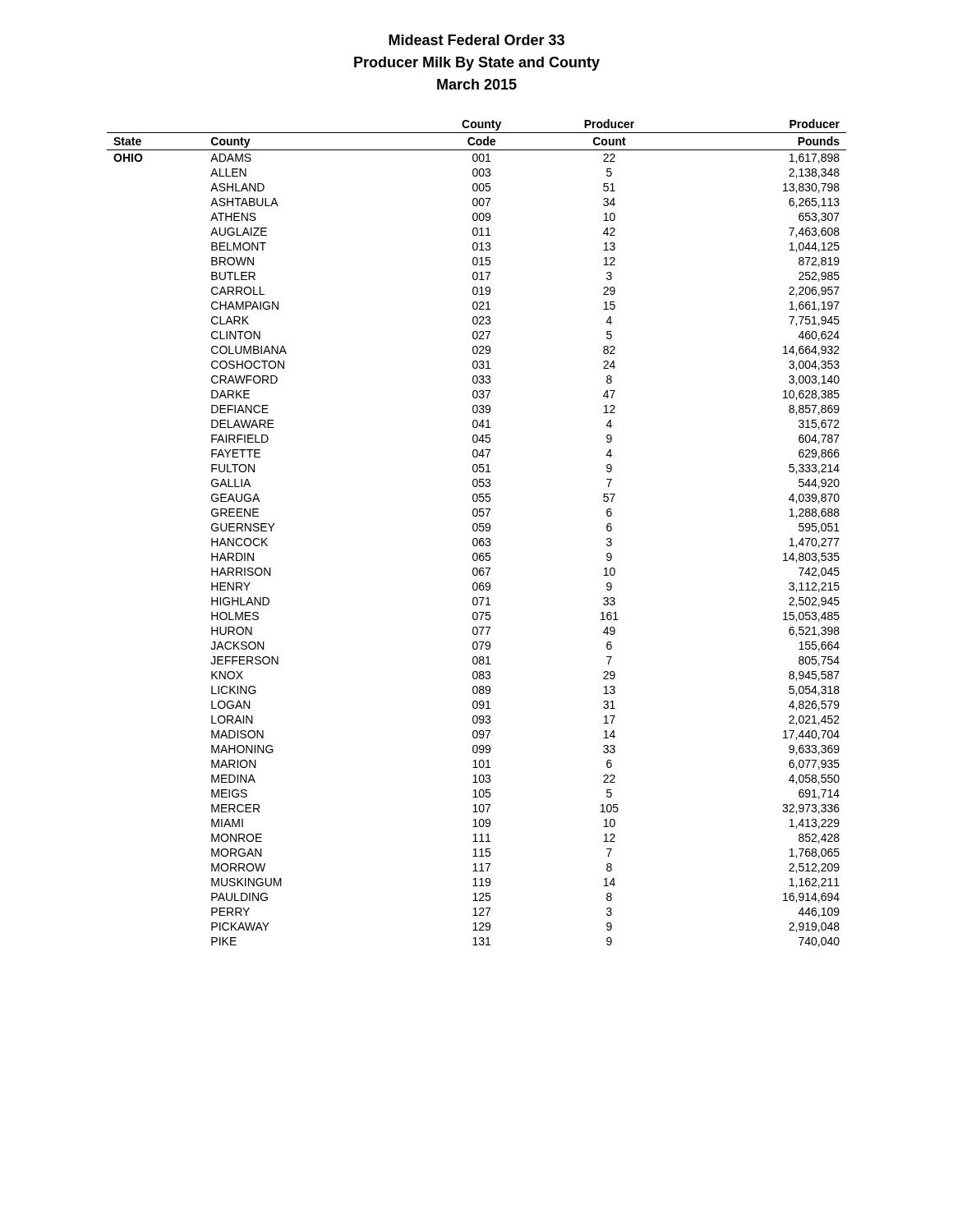Find the title
953x1232 pixels.
476,63
